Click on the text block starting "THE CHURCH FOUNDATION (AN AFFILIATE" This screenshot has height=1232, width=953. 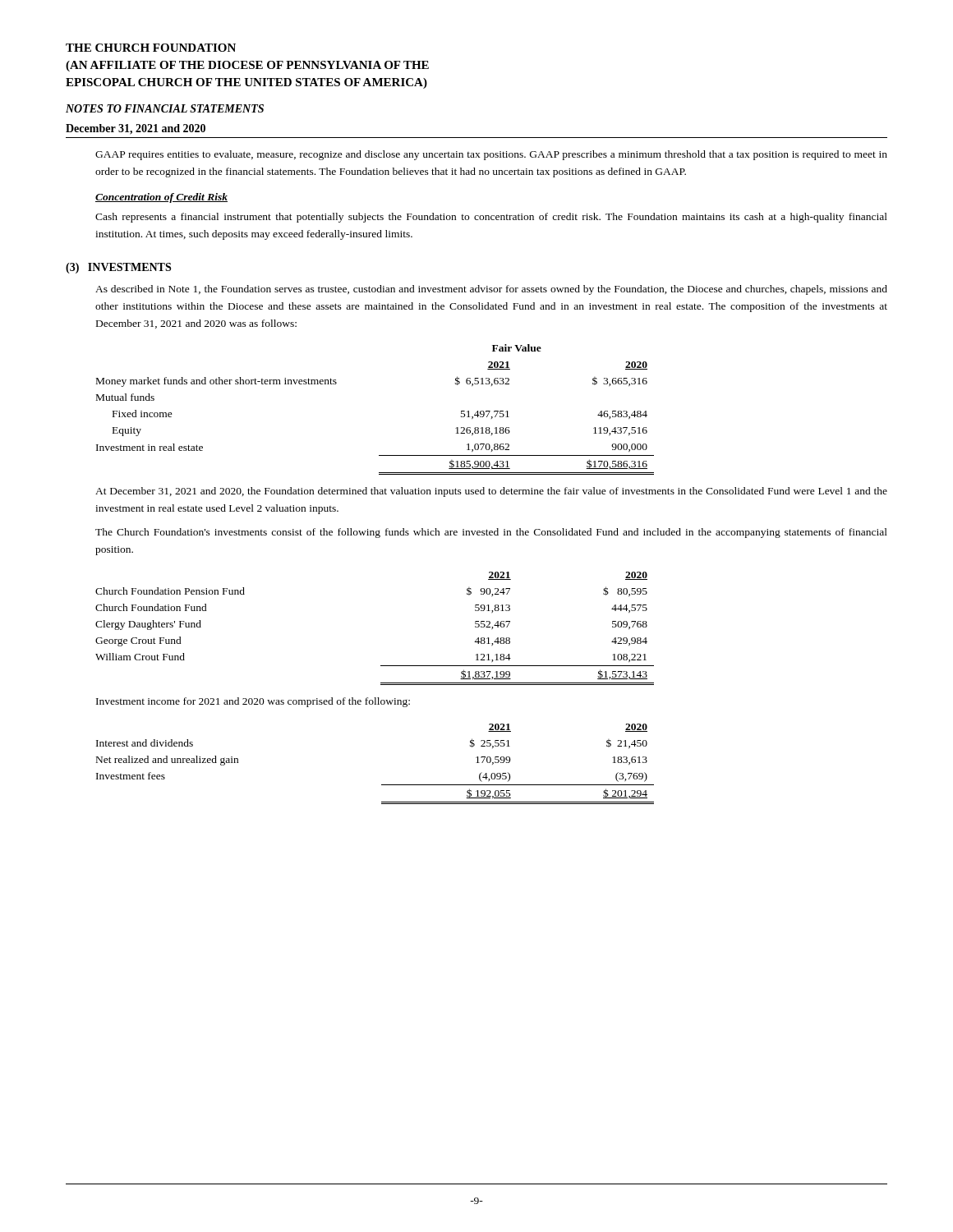point(151,48)
